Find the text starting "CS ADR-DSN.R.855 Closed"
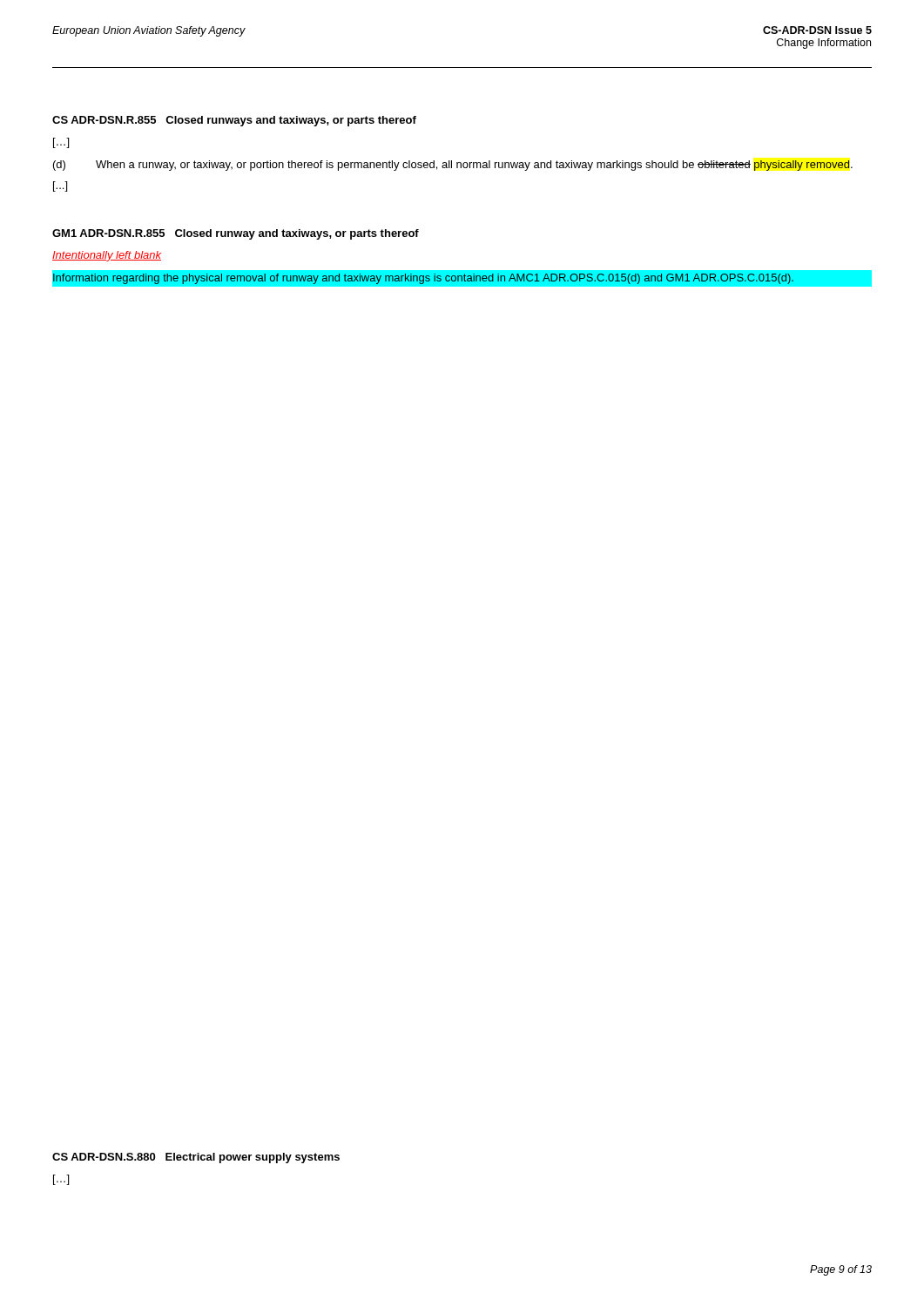Image resolution: width=924 pixels, height=1307 pixels. click(x=234, y=120)
